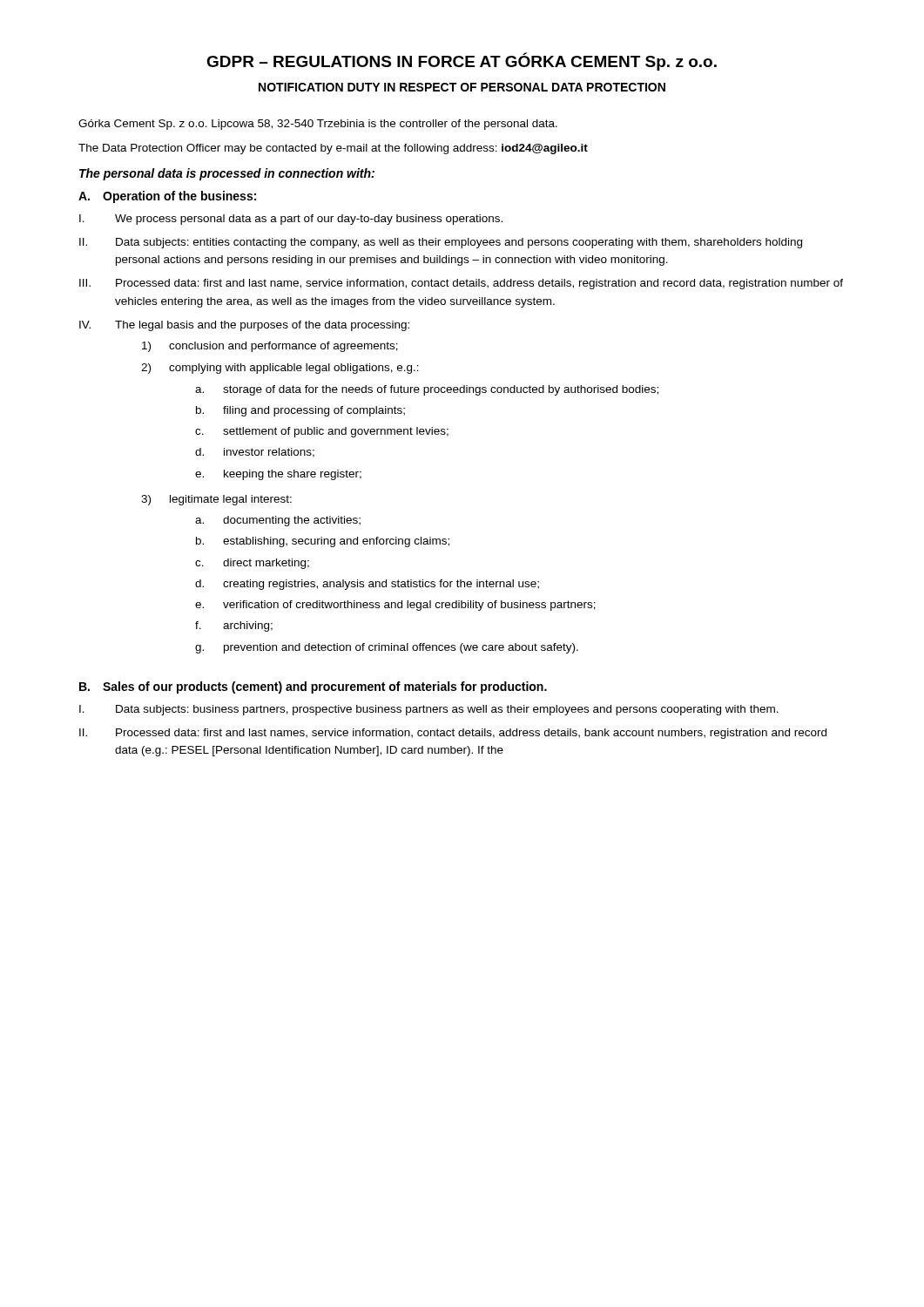The width and height of the screenshot is (924, 1307).
Task: Select the text block containing "The Data Protection Officer may be"
Action: 462,148
